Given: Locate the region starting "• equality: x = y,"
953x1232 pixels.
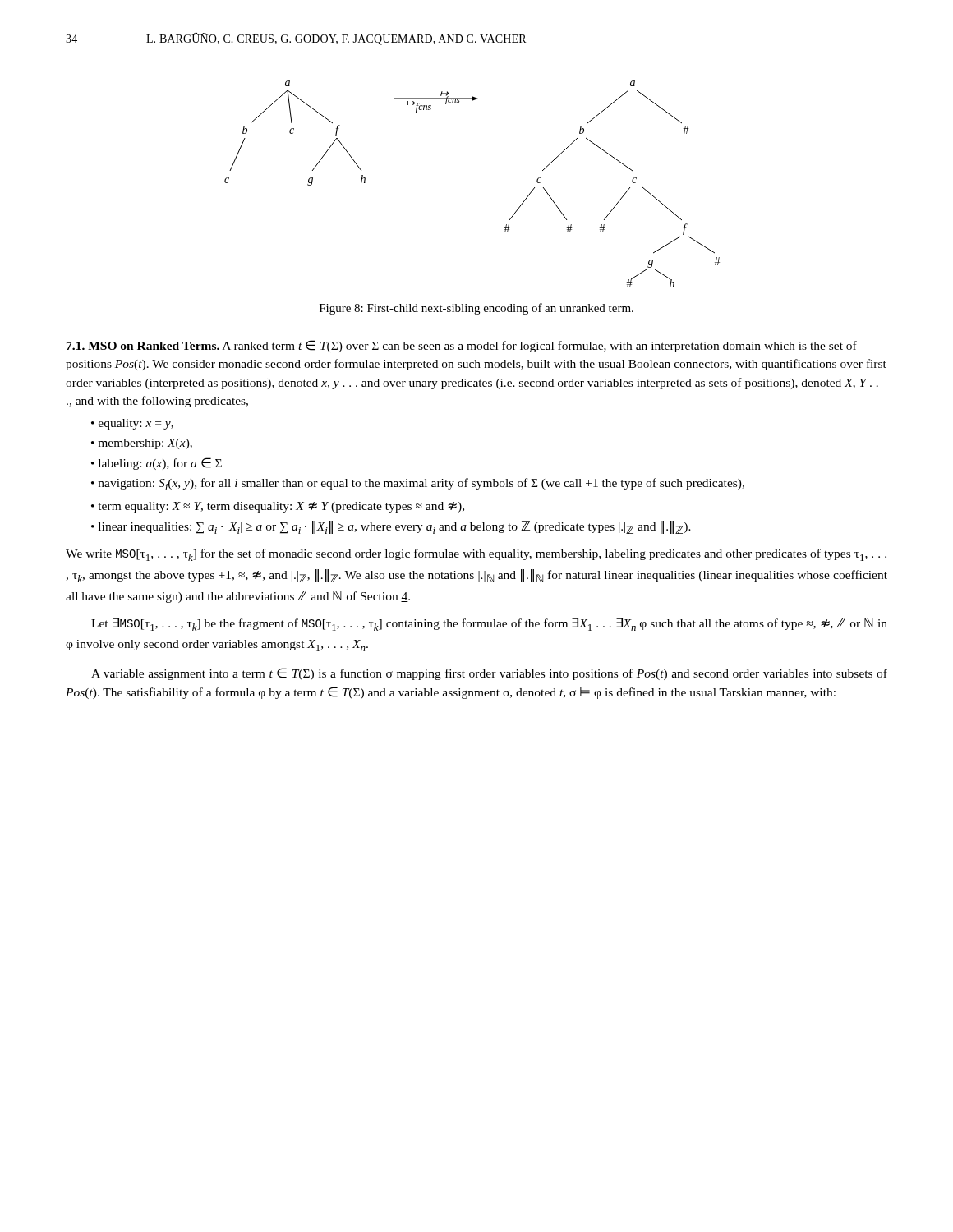Looking at the screenshot, I should [x=132, y=422].
